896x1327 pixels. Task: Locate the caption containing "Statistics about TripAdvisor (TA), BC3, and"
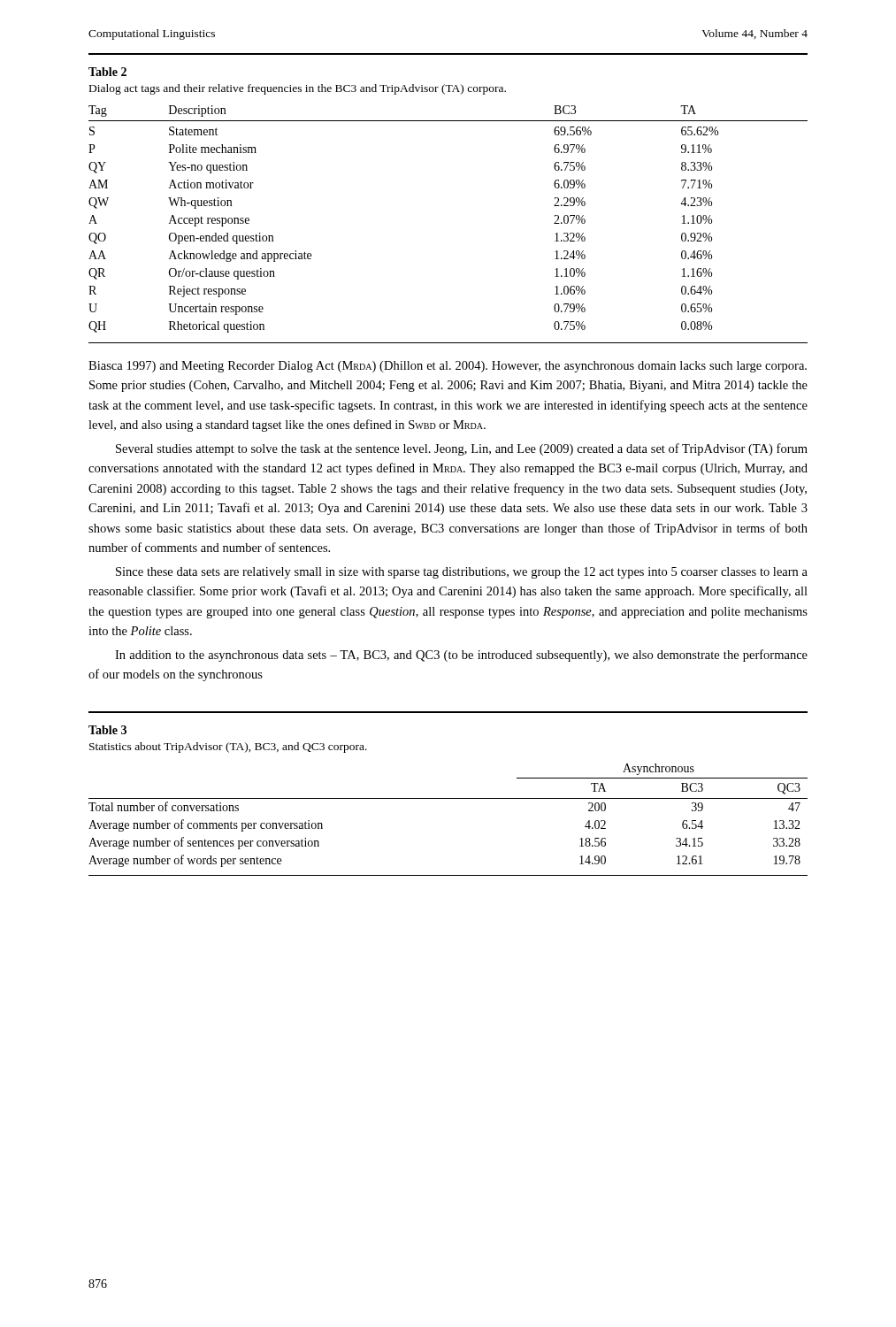point(228,746)
